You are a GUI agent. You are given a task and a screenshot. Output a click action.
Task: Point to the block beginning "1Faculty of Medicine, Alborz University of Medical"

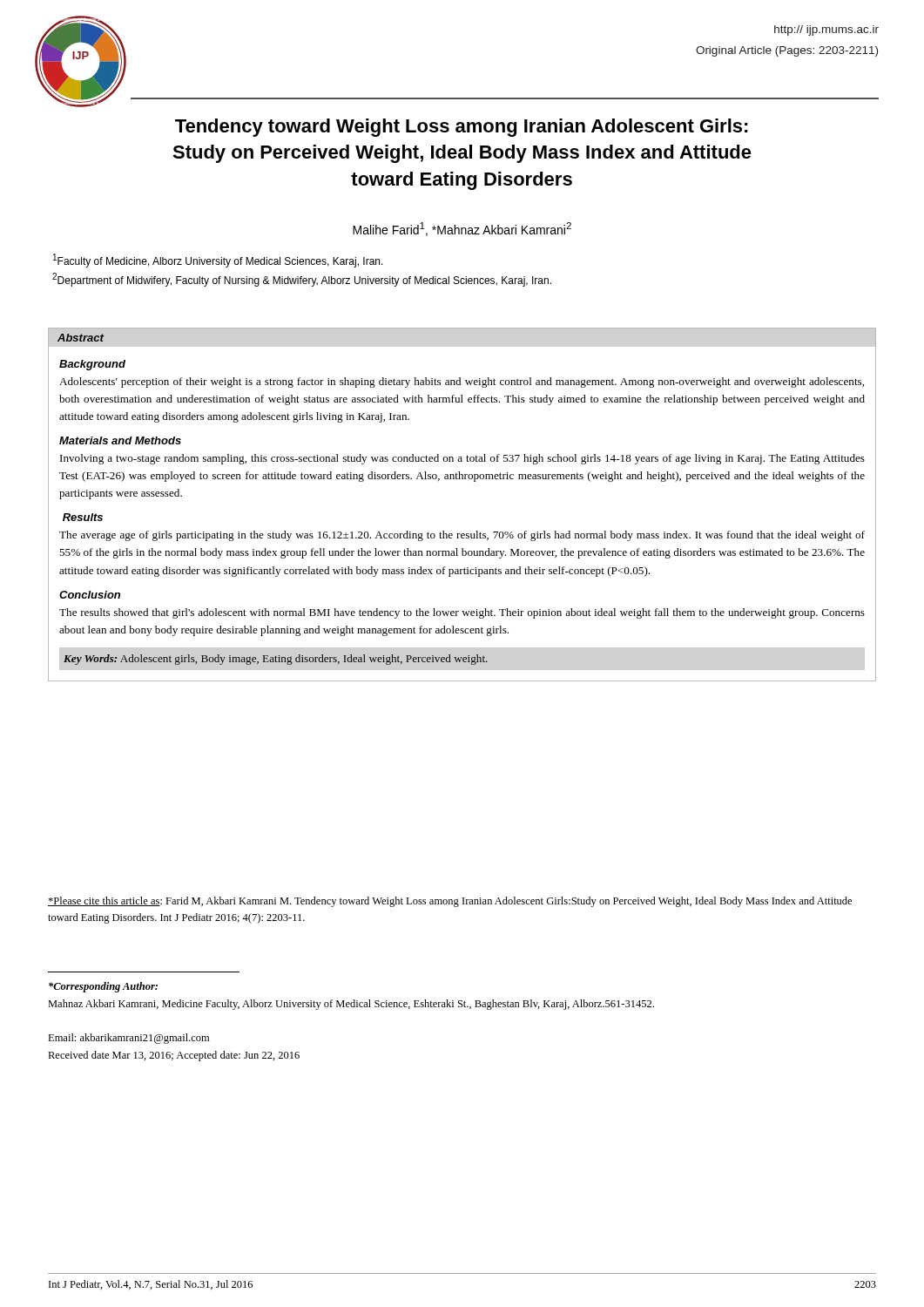(x=302, y=270)
